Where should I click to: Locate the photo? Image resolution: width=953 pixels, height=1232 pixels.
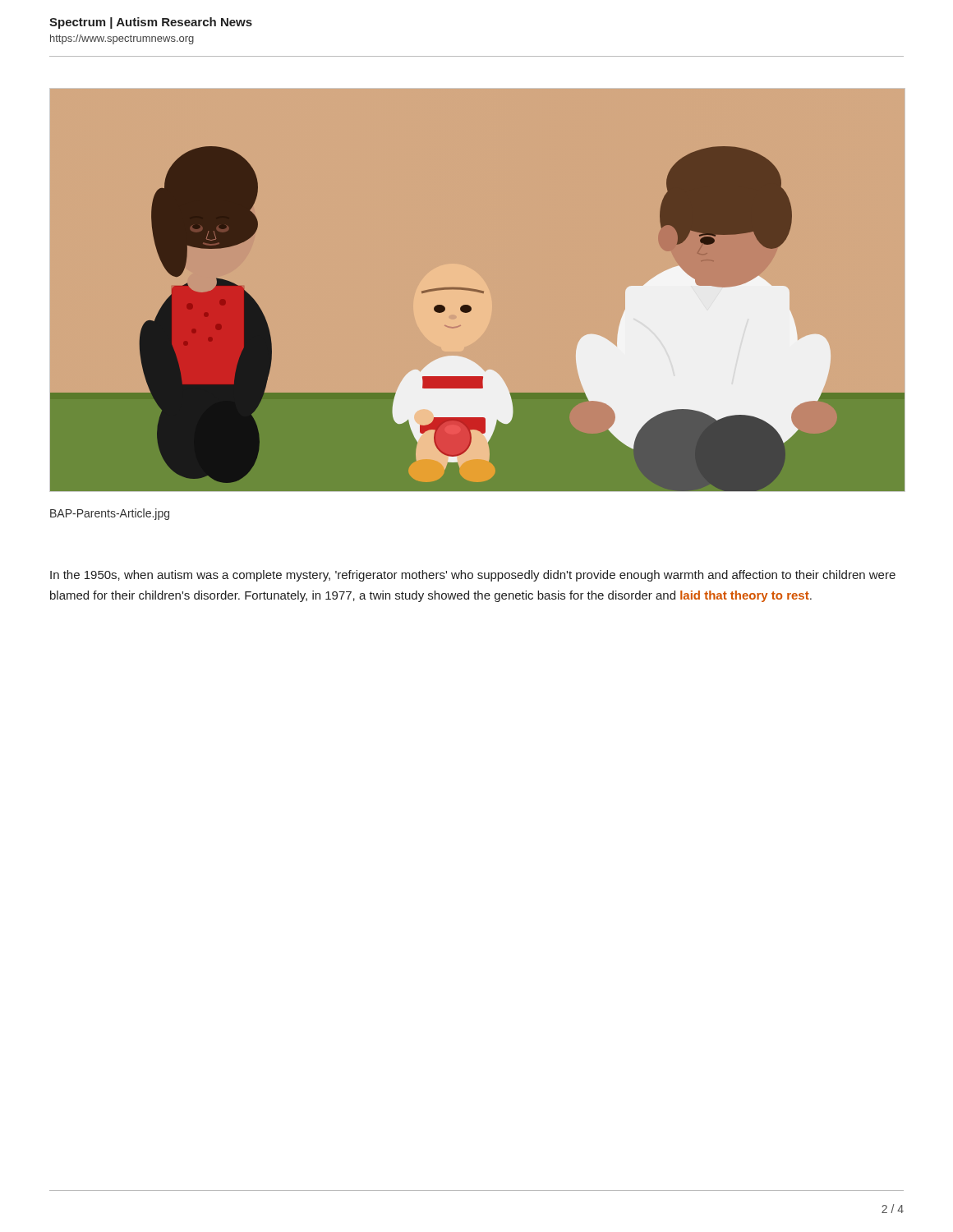point(476,290)
